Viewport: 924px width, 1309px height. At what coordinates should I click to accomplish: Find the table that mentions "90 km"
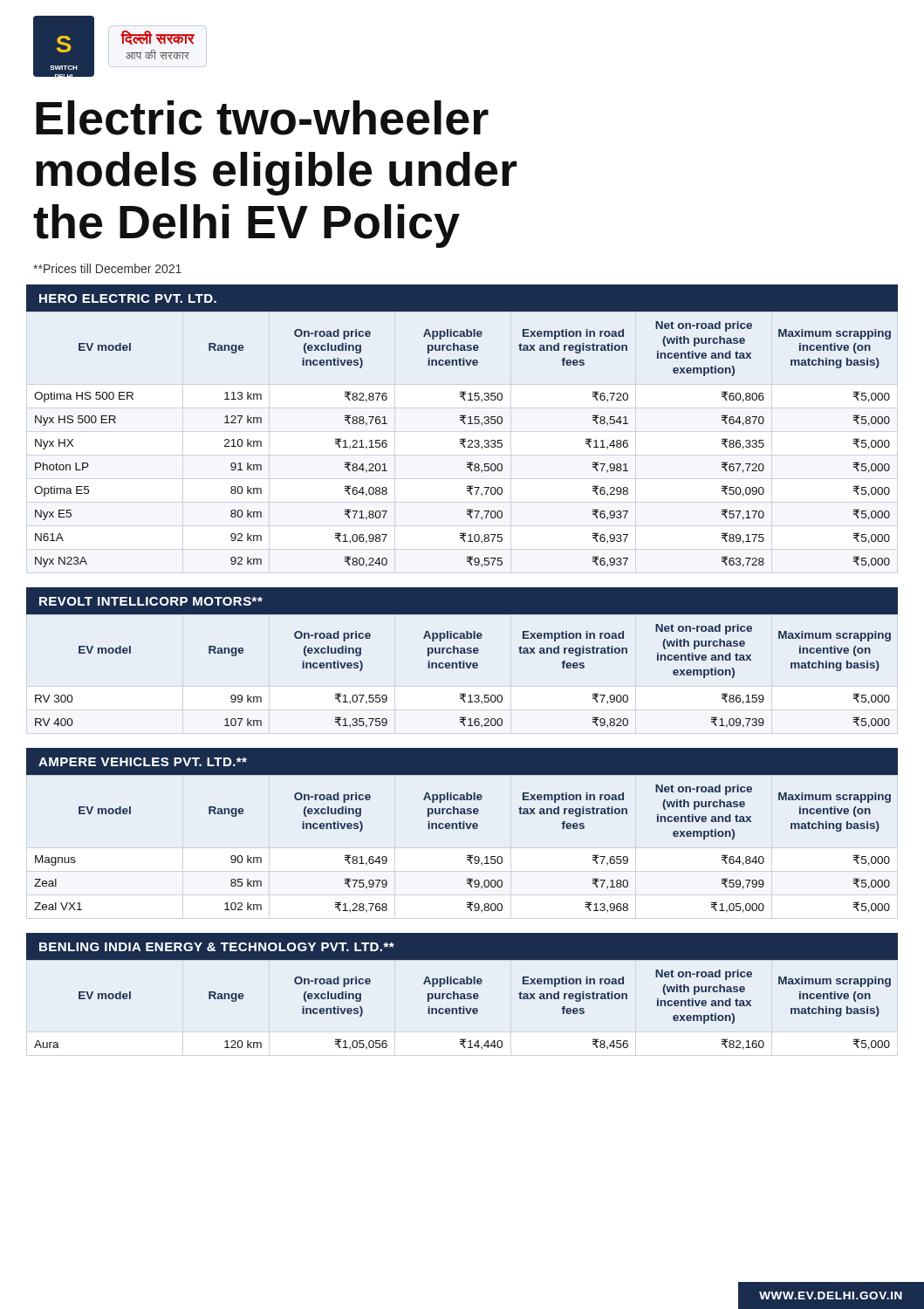point(462,840)
